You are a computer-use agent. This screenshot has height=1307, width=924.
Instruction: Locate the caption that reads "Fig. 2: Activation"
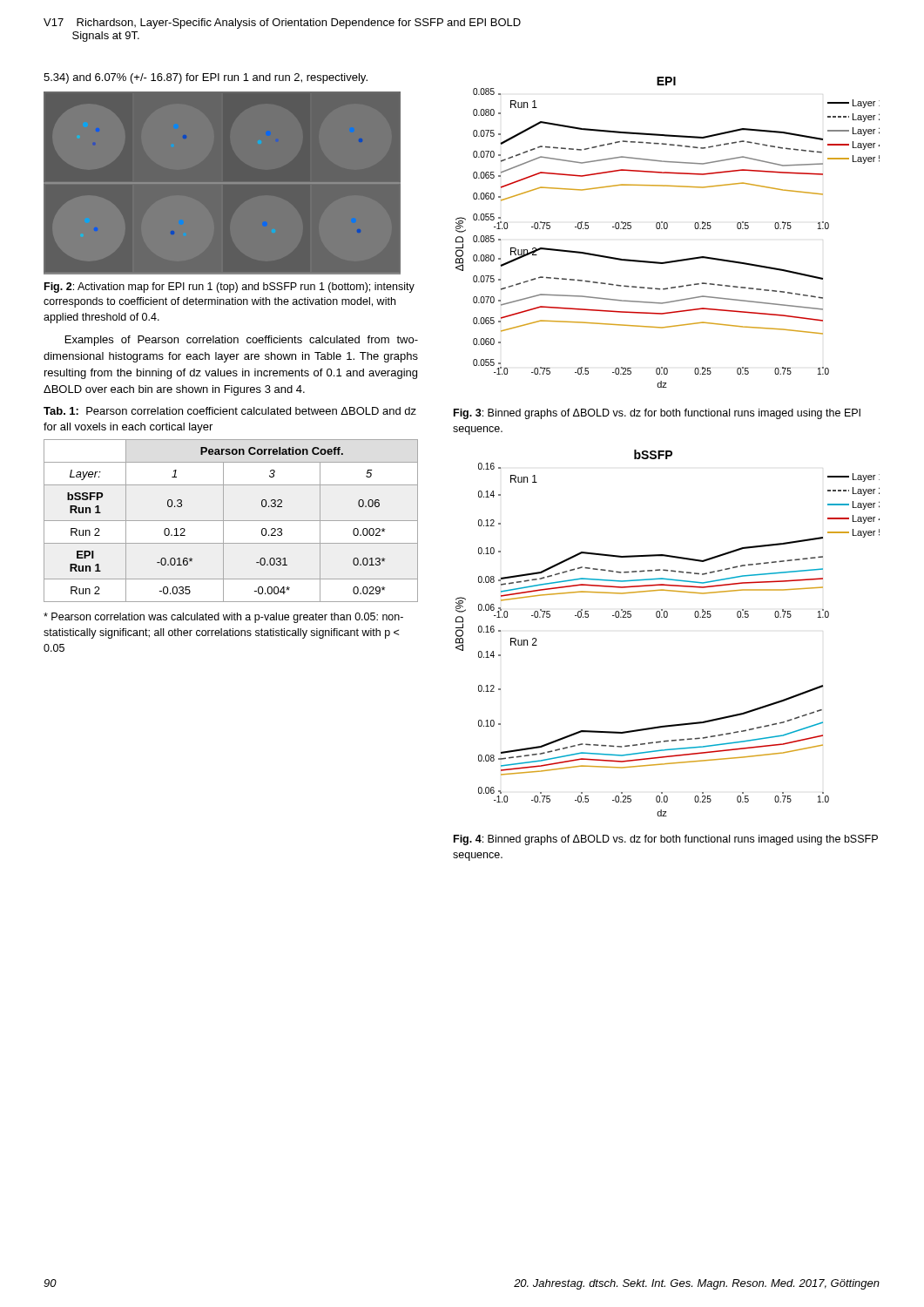pos(229,302)
